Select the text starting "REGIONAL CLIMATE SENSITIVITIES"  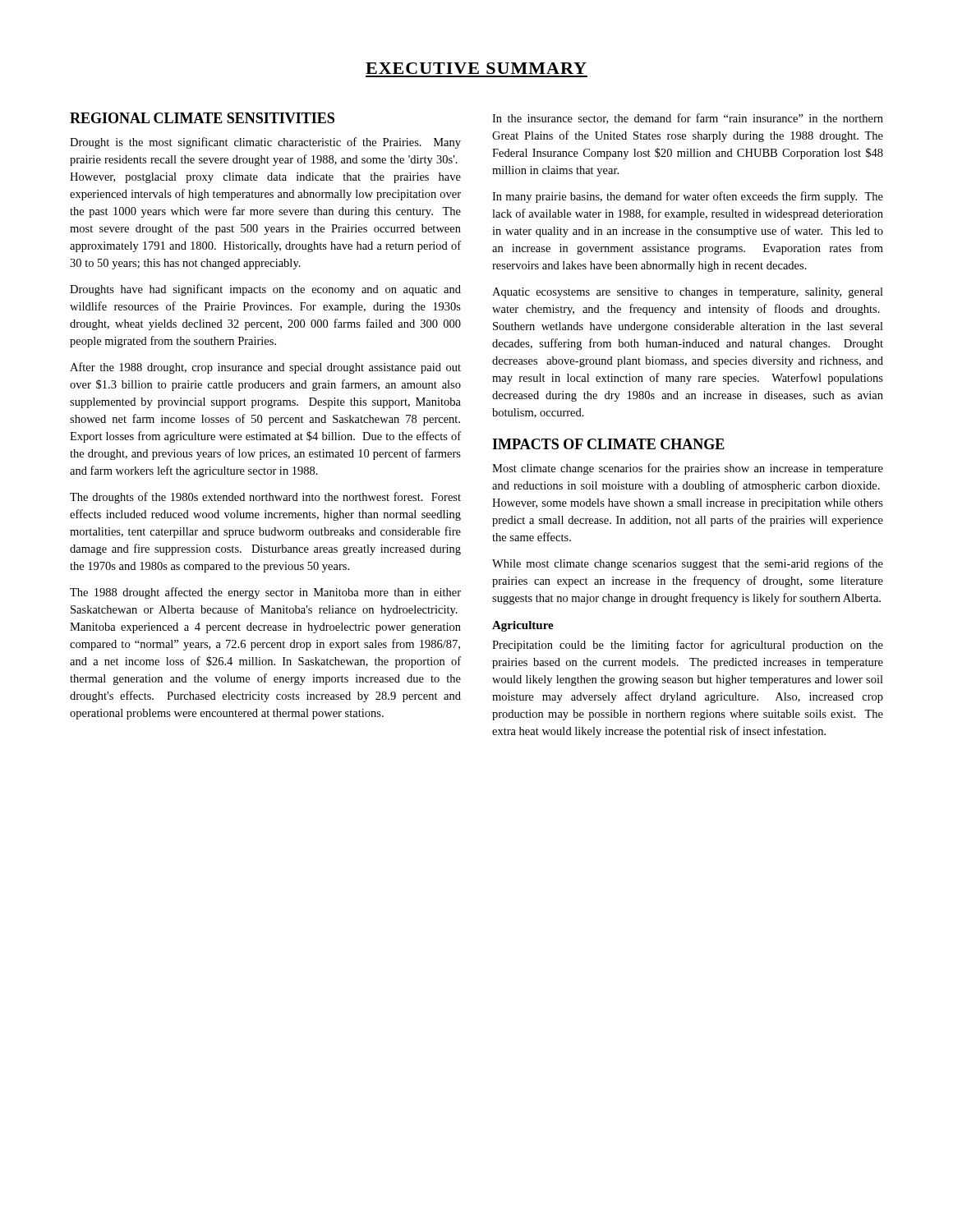point(202,118)
